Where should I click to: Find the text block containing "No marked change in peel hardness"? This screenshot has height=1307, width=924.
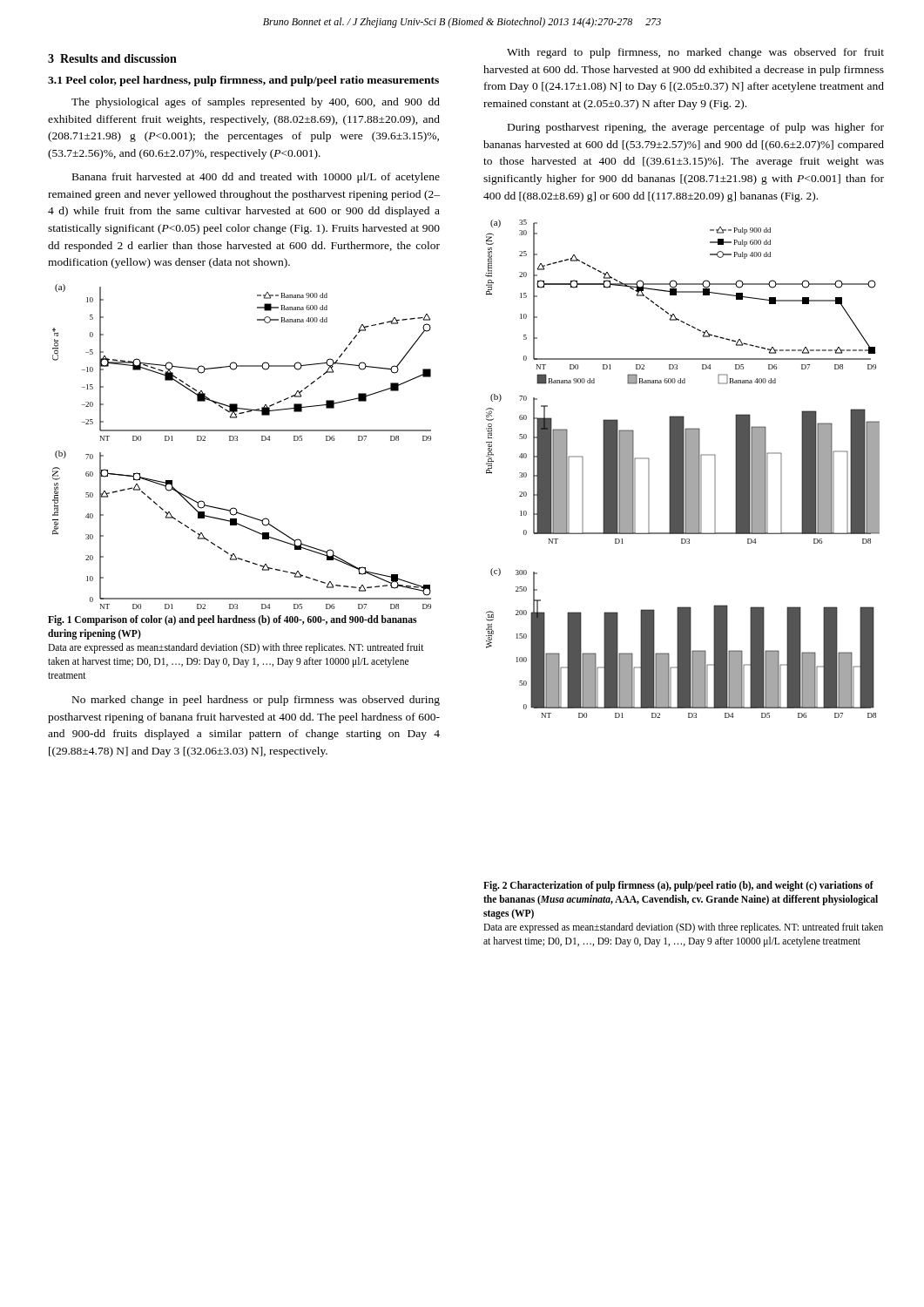pyautogui.click(x=244, y=725)
